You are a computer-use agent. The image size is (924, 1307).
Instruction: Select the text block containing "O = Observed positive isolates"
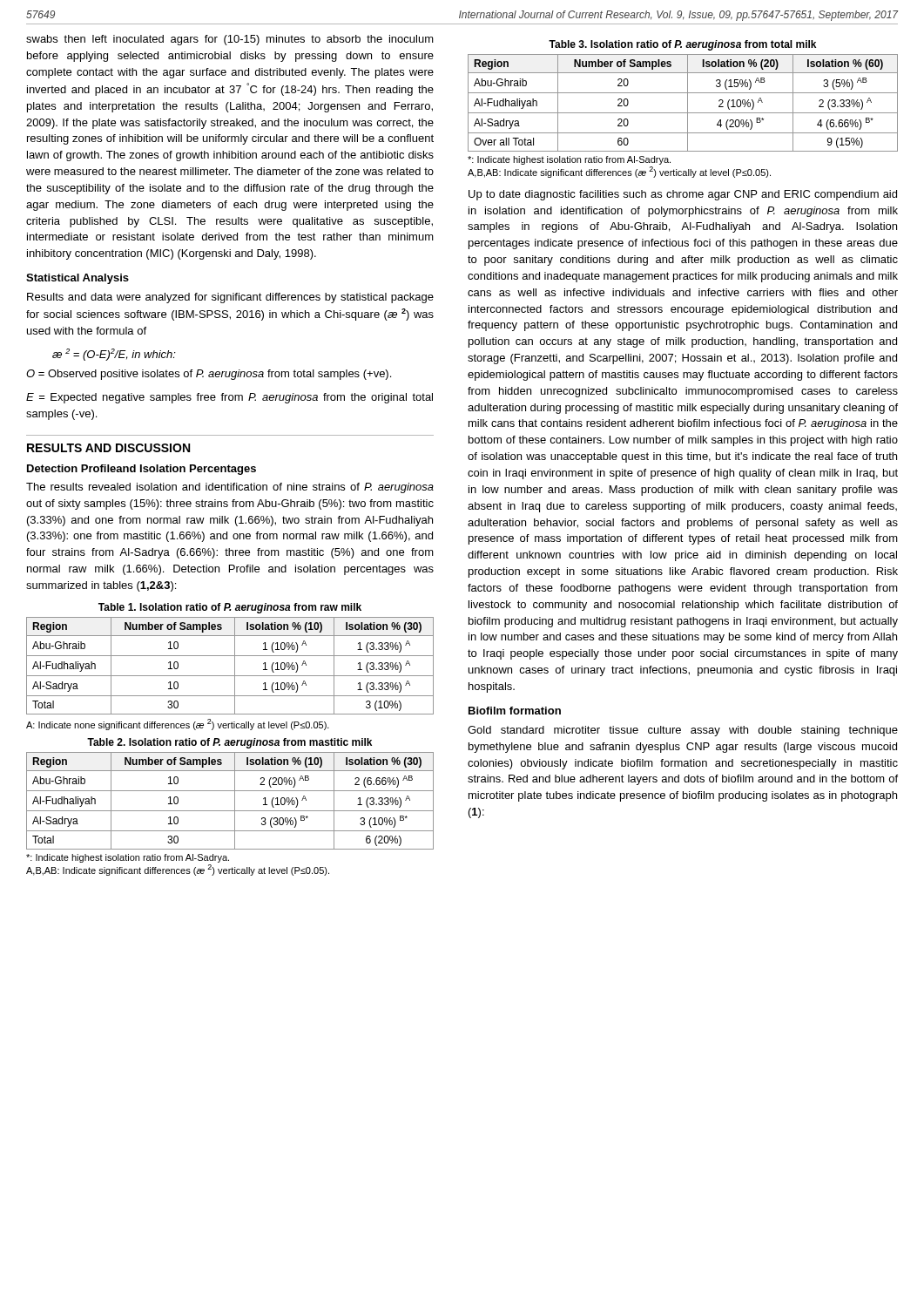coord(230,374)
